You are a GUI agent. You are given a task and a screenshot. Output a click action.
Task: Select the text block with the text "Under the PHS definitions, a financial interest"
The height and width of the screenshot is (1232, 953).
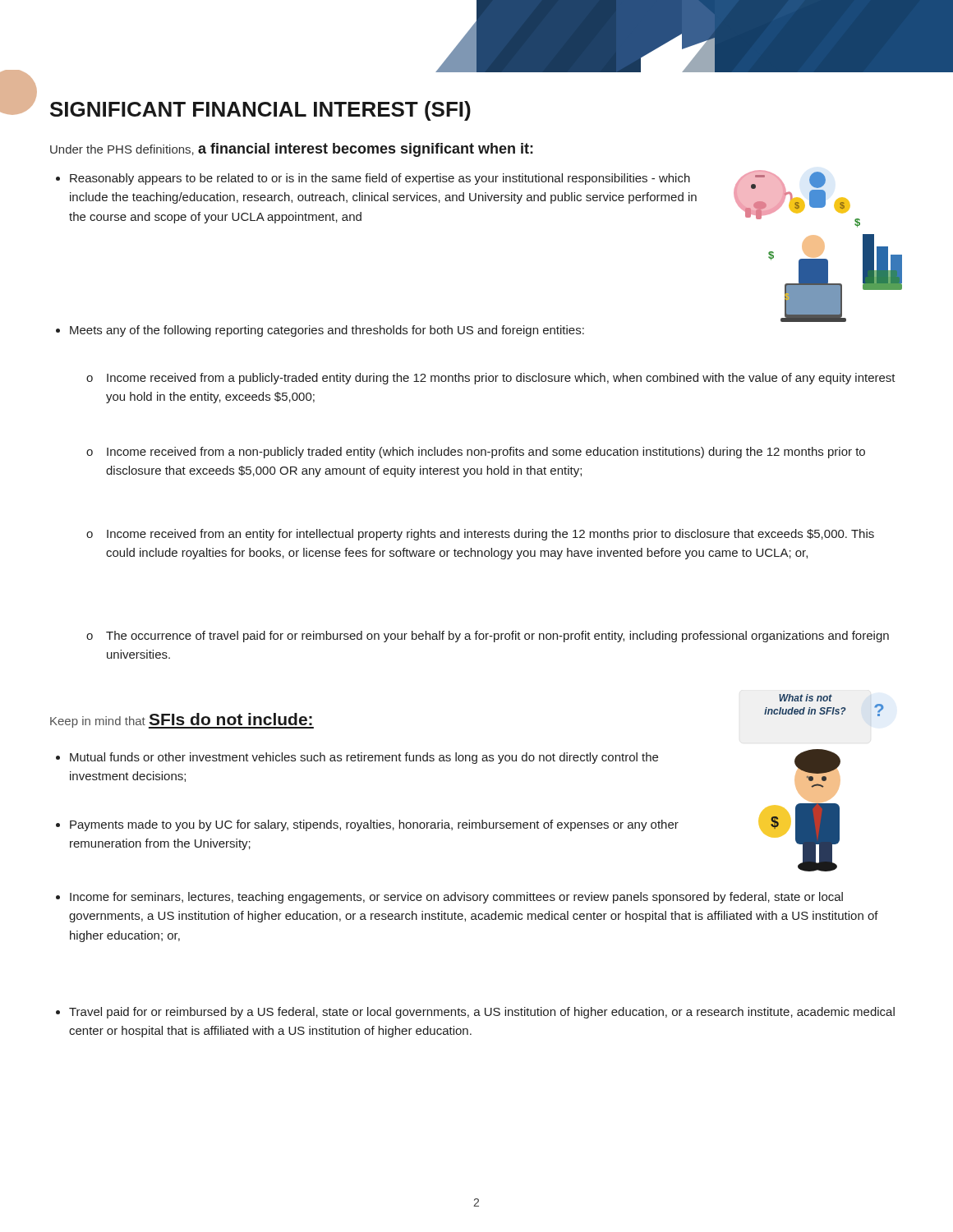(x=292, y=149)
